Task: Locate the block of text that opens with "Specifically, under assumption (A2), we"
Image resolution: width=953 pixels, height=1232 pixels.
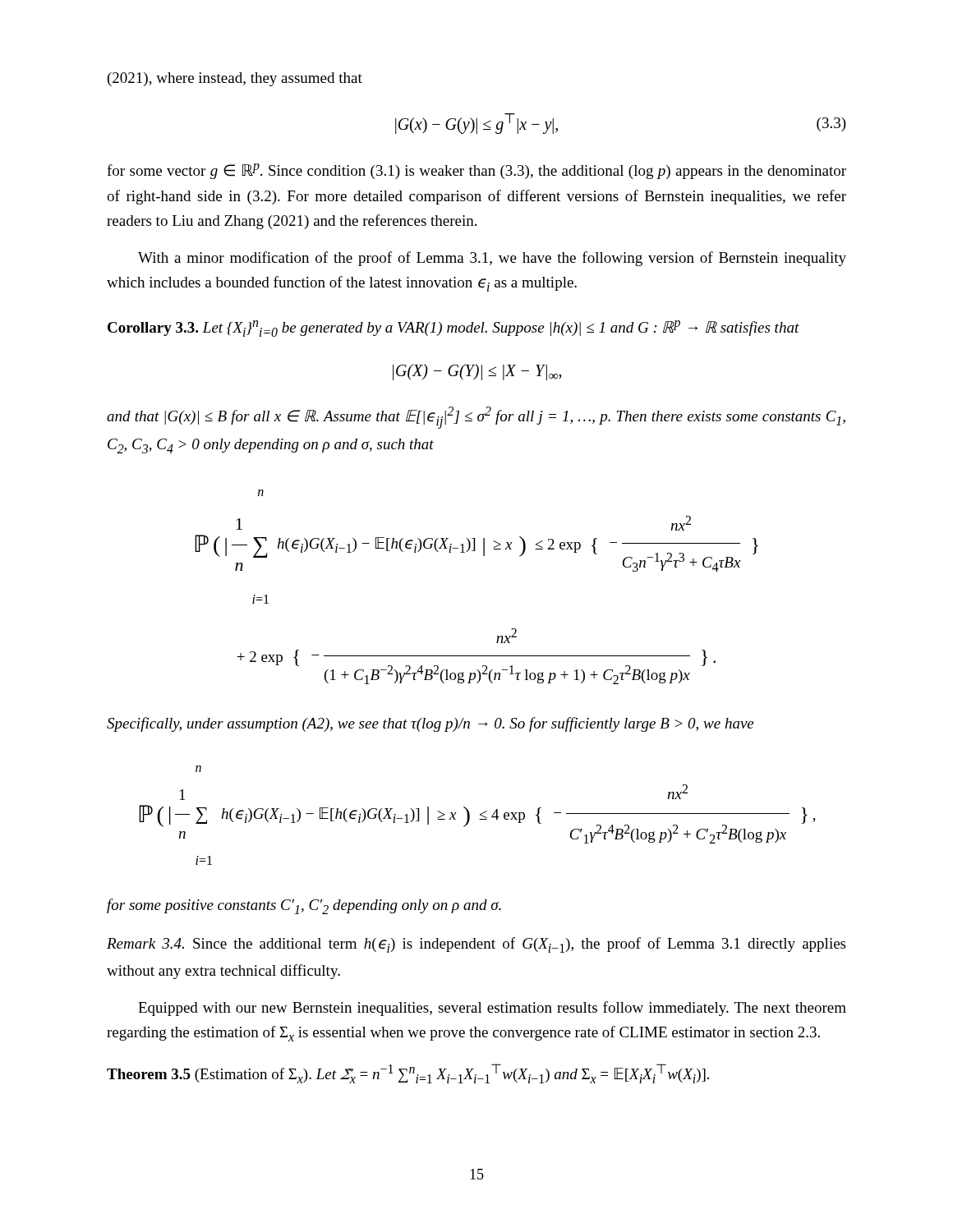Action: pyautogui.click(x=476, y=723)
